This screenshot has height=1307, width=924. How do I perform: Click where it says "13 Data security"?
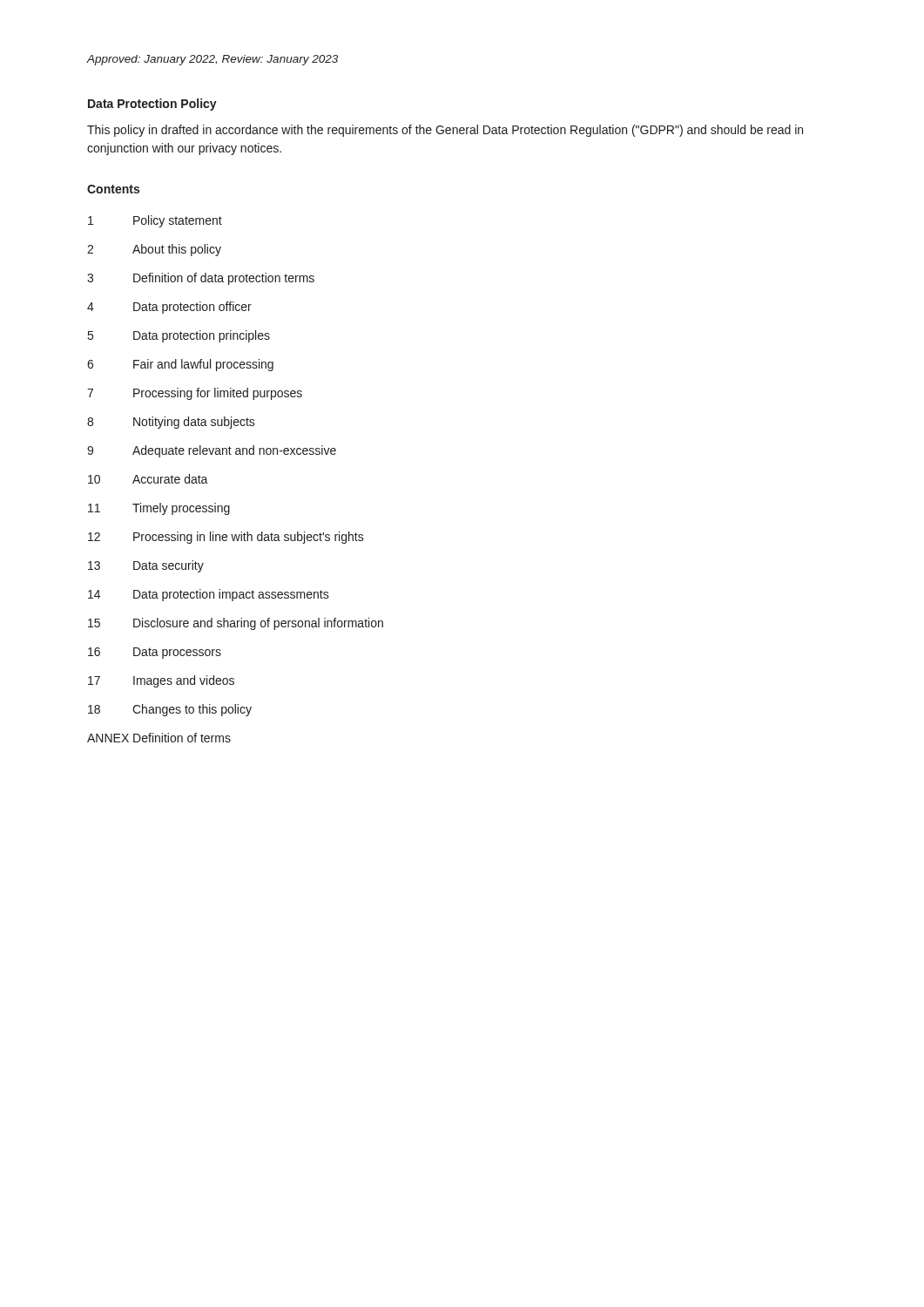tap(145, 566)
